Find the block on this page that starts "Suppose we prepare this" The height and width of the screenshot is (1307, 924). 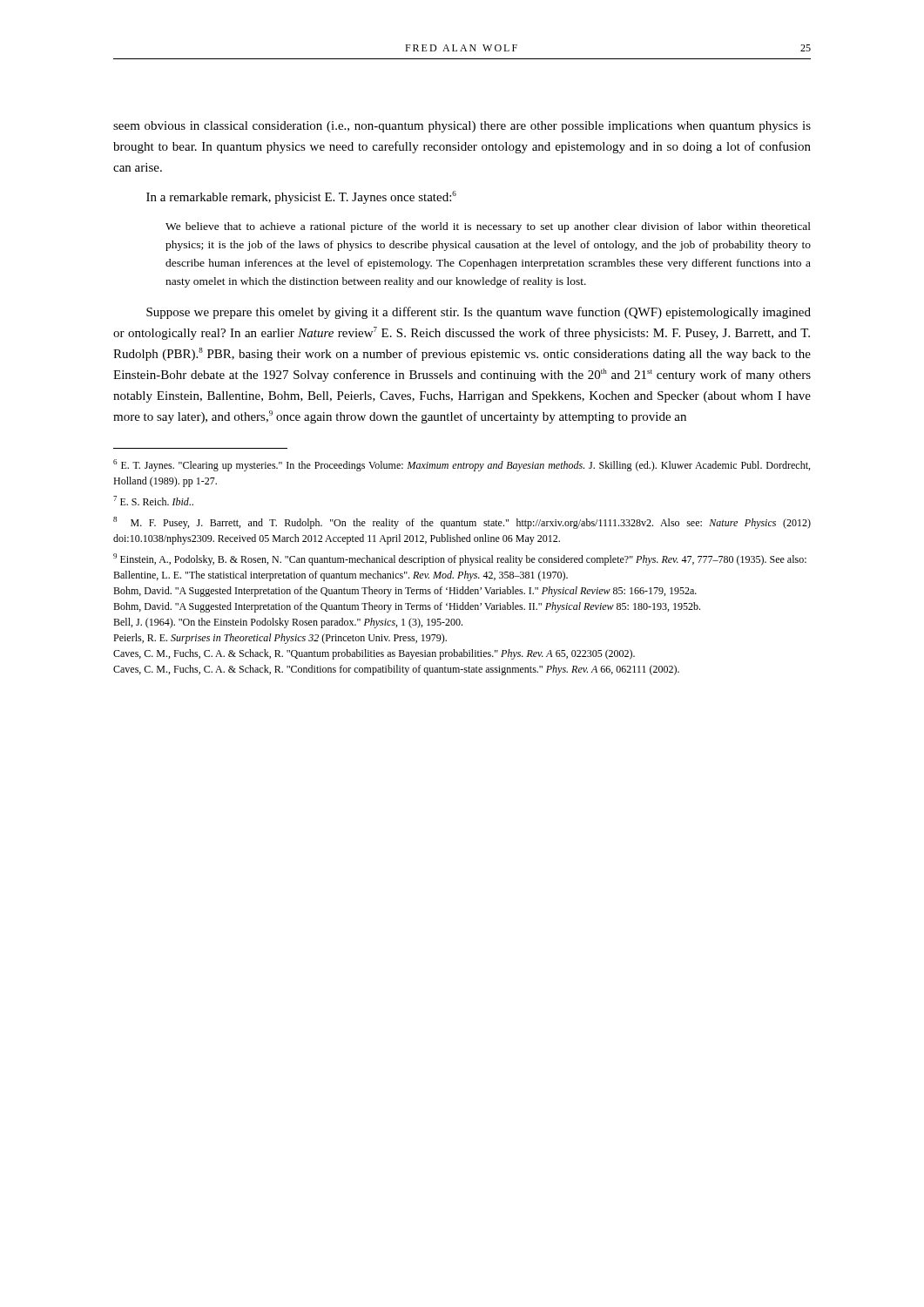point(462,364)
